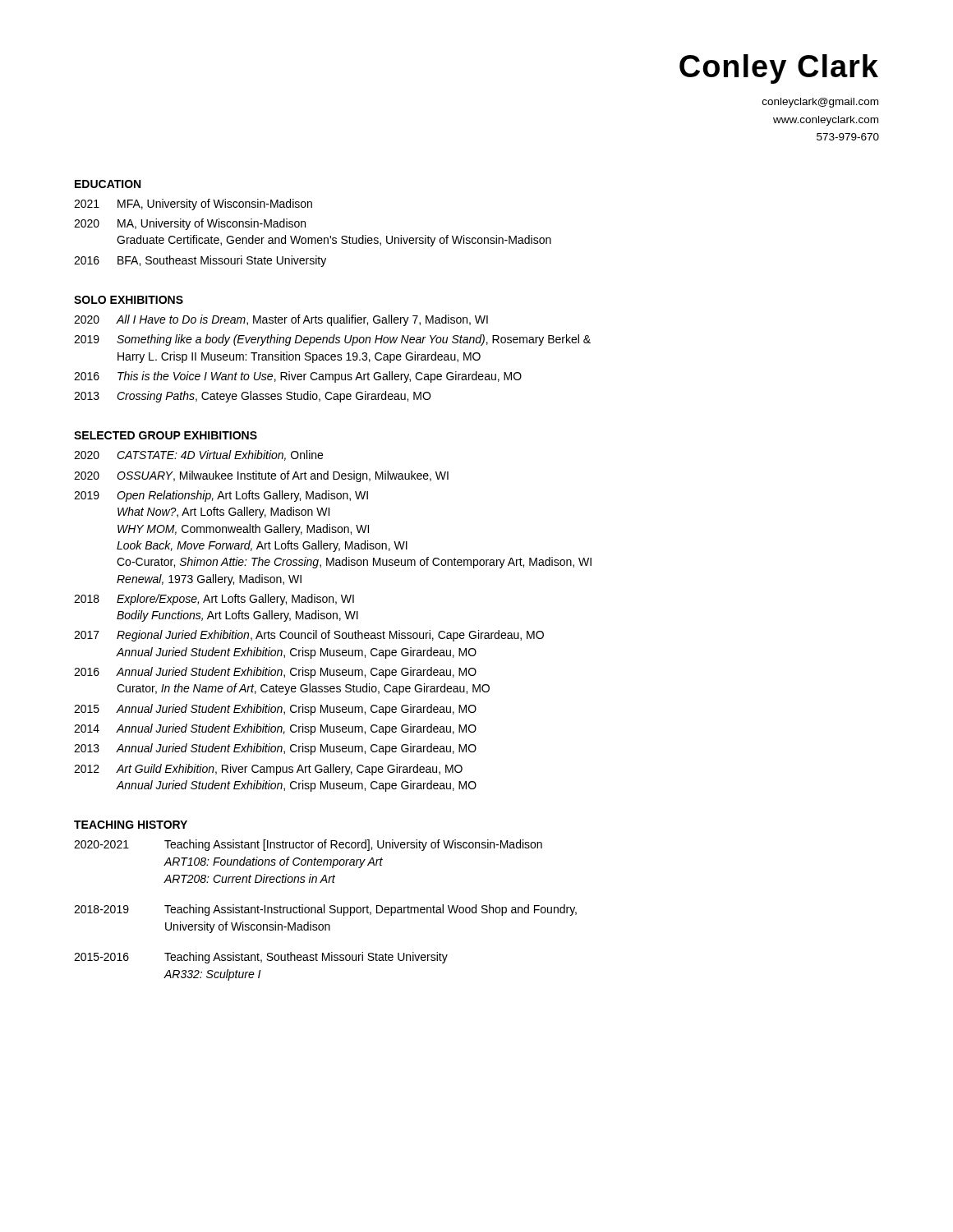Navigate to the region starting "2014 Annual Juried Student"
Screen dimensions: 1232x953
[x=275, y=729]
